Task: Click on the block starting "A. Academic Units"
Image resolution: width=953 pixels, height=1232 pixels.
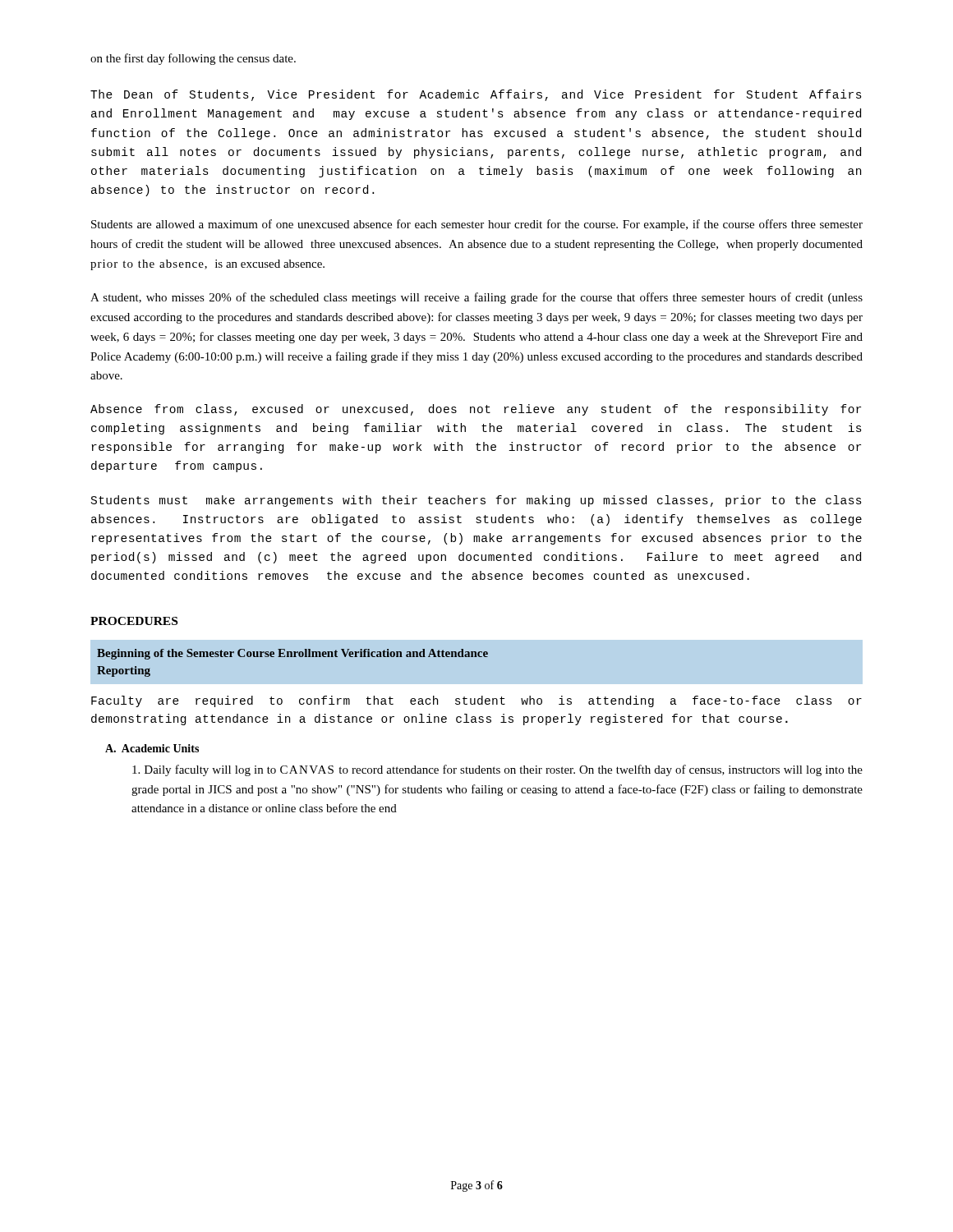Action: click(x=152, y=749)
